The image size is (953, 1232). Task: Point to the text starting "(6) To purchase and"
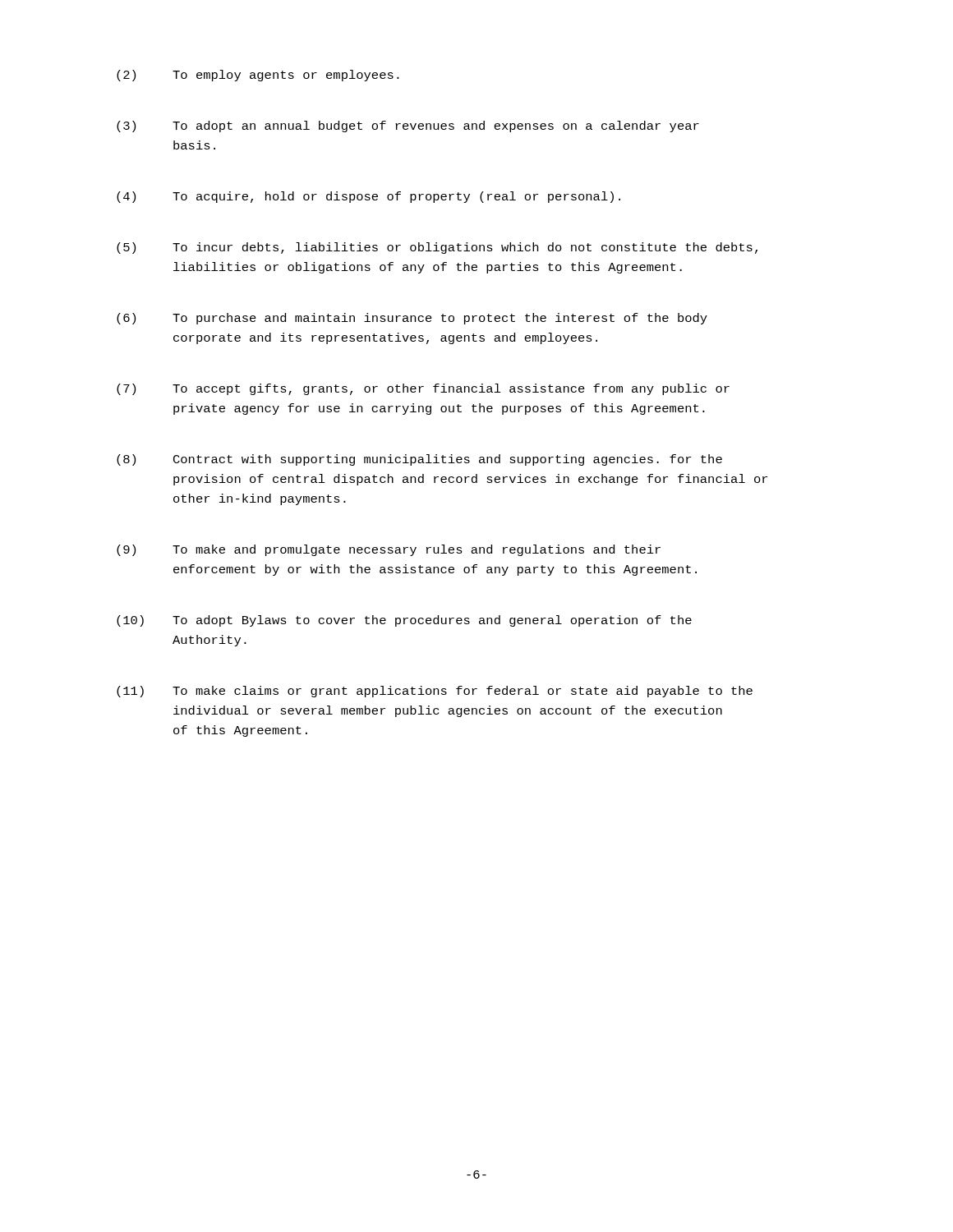(489, 329)
